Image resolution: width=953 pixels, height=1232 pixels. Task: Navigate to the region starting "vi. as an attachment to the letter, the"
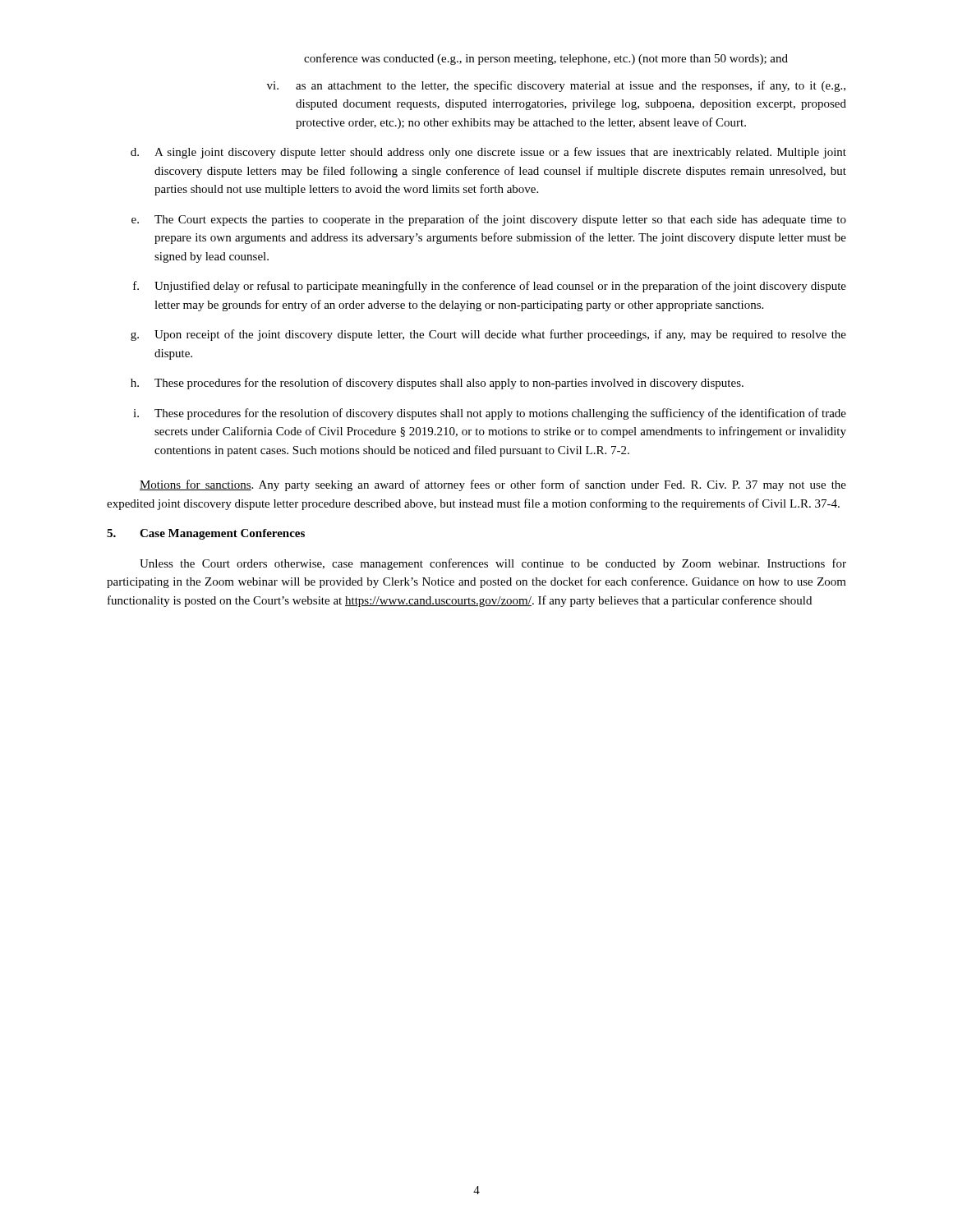click(534, 104)
